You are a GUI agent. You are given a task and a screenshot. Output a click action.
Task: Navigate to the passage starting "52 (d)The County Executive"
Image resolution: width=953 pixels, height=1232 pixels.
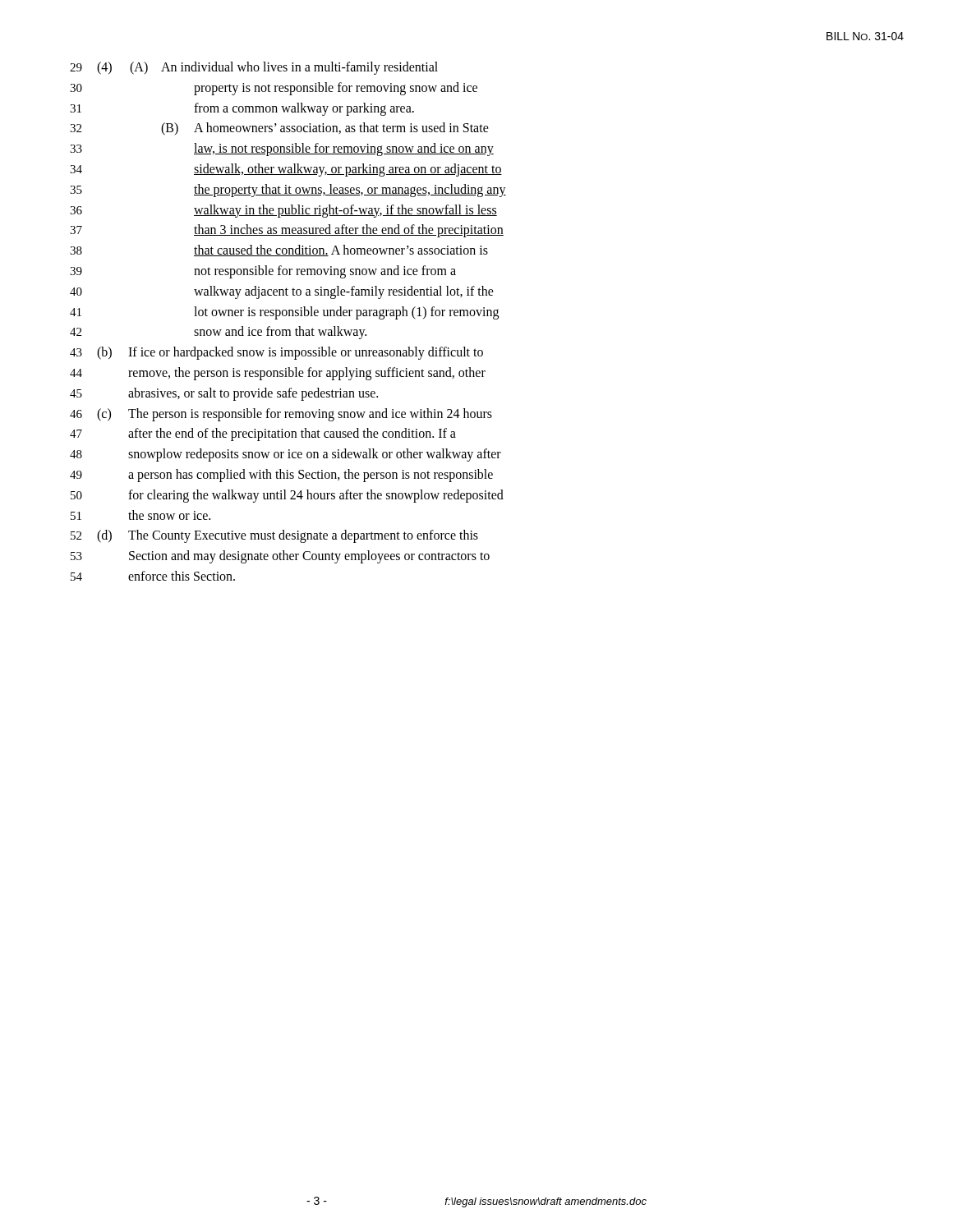[x=476, y=536]
